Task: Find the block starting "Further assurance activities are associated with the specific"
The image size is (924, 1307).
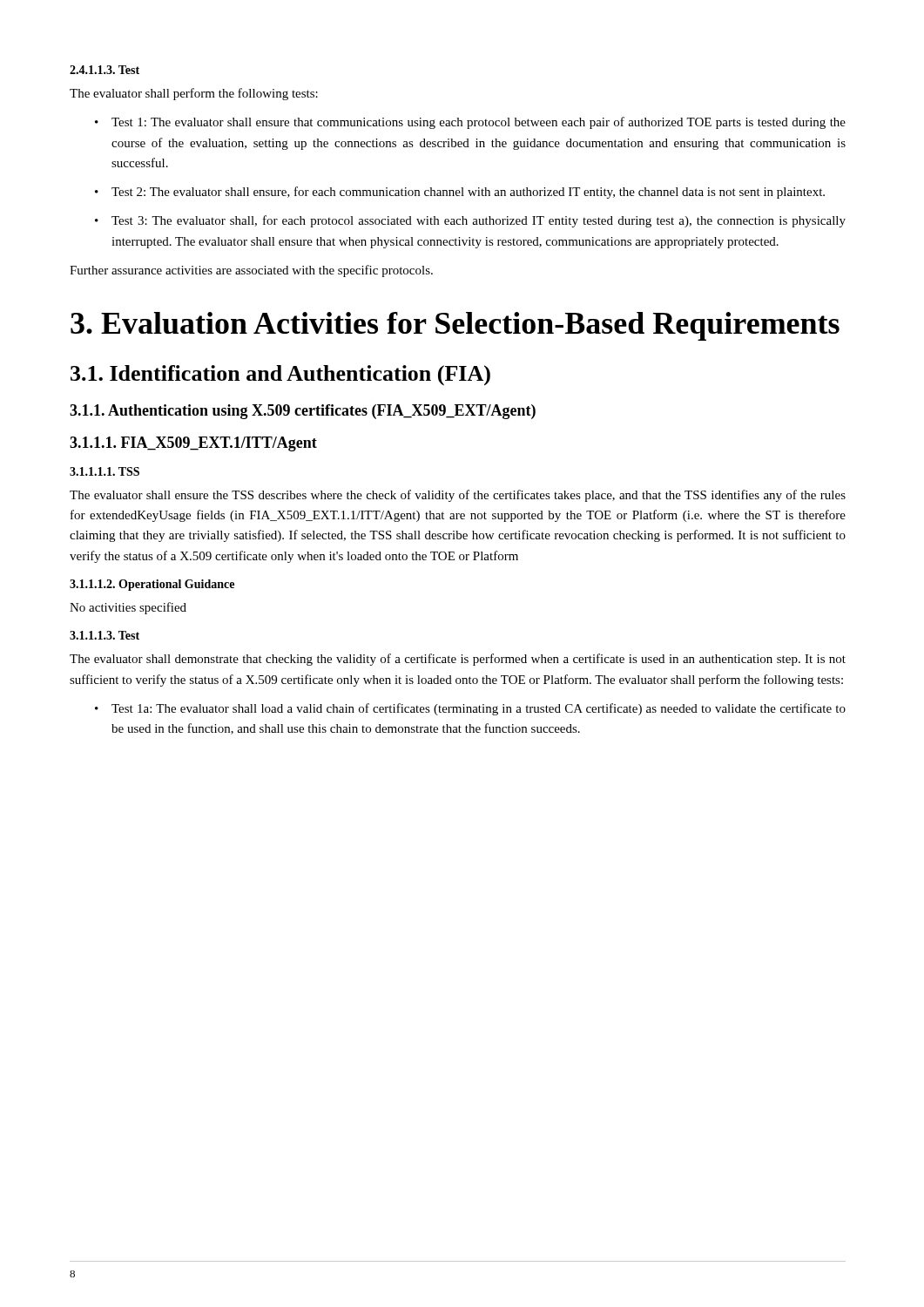Action: pyautogui.click(x=252, y=270)
